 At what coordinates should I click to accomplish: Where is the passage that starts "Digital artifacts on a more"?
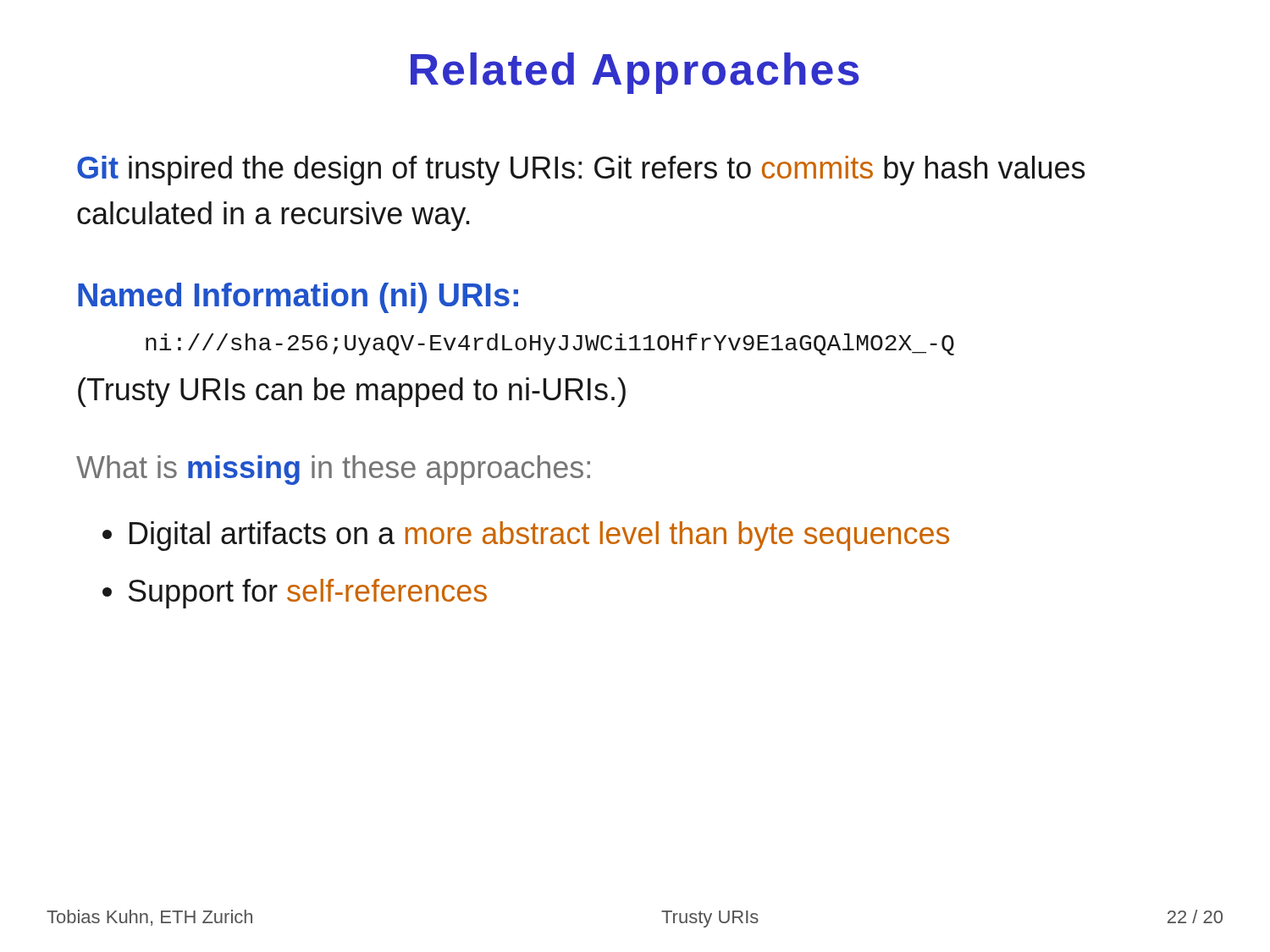(539, 534)
